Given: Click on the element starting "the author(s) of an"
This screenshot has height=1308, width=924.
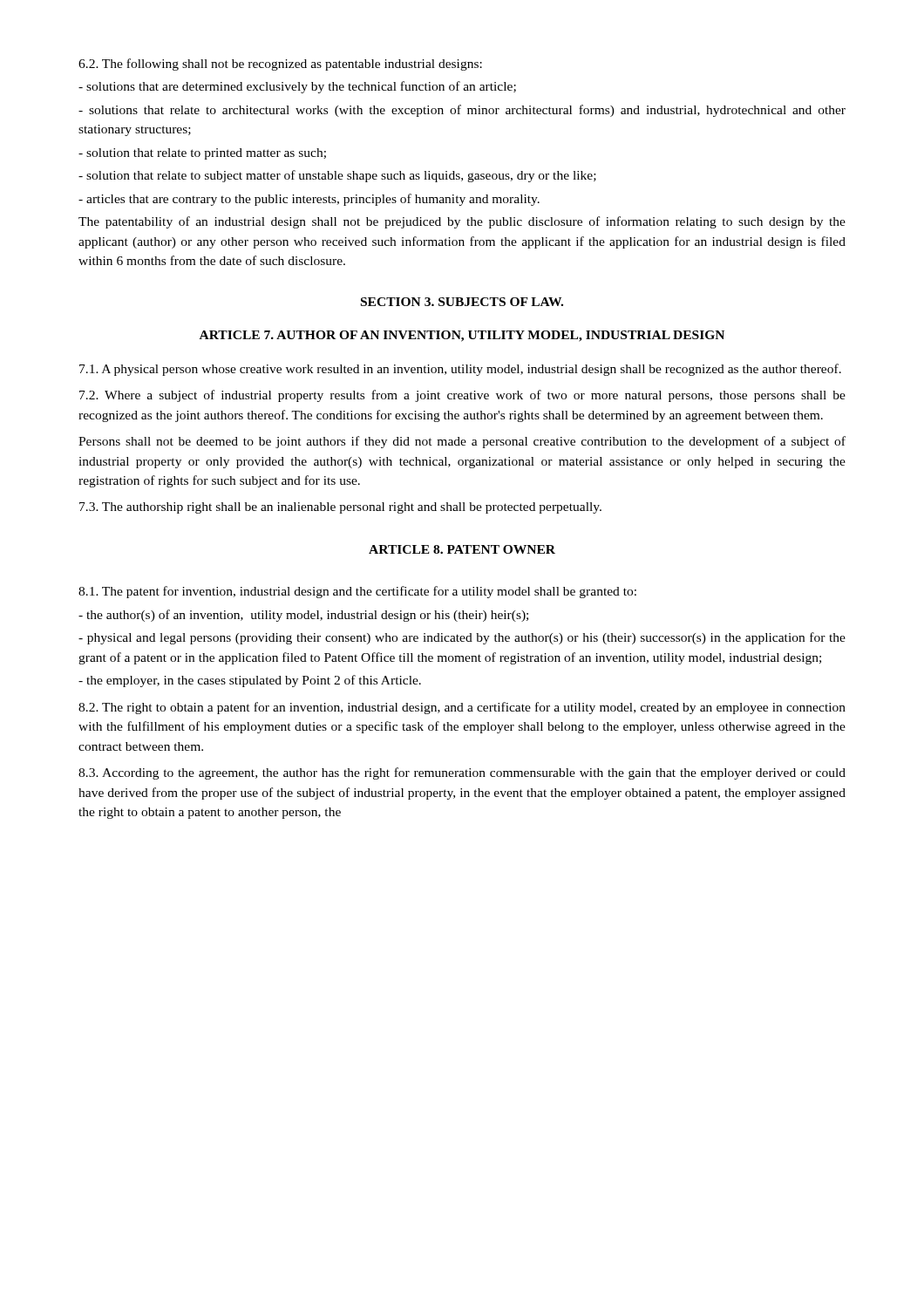Looking at the screenshot, I should click(304, 614).
